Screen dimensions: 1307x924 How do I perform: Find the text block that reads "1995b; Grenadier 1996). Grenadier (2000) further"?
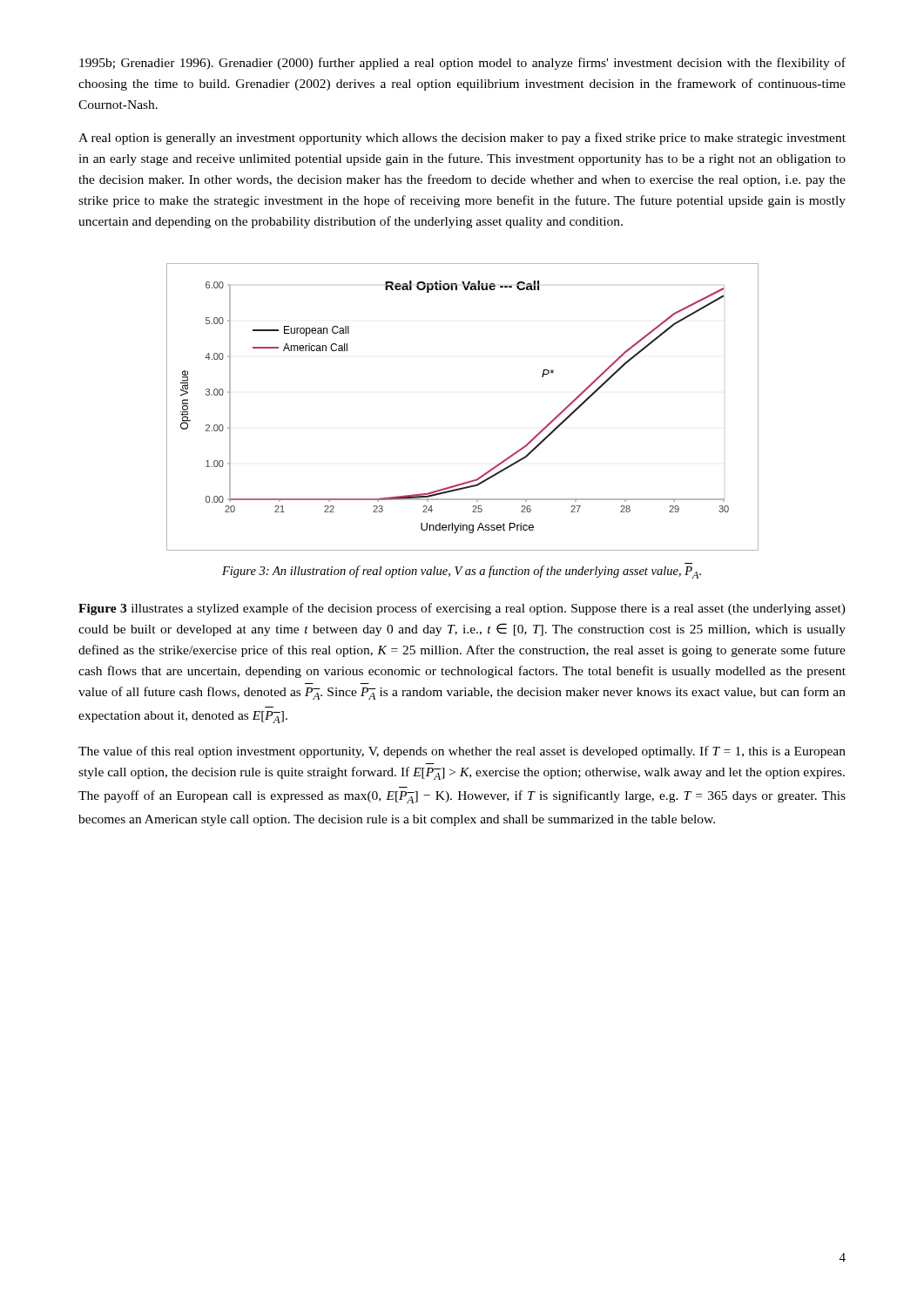coord(462,84)
